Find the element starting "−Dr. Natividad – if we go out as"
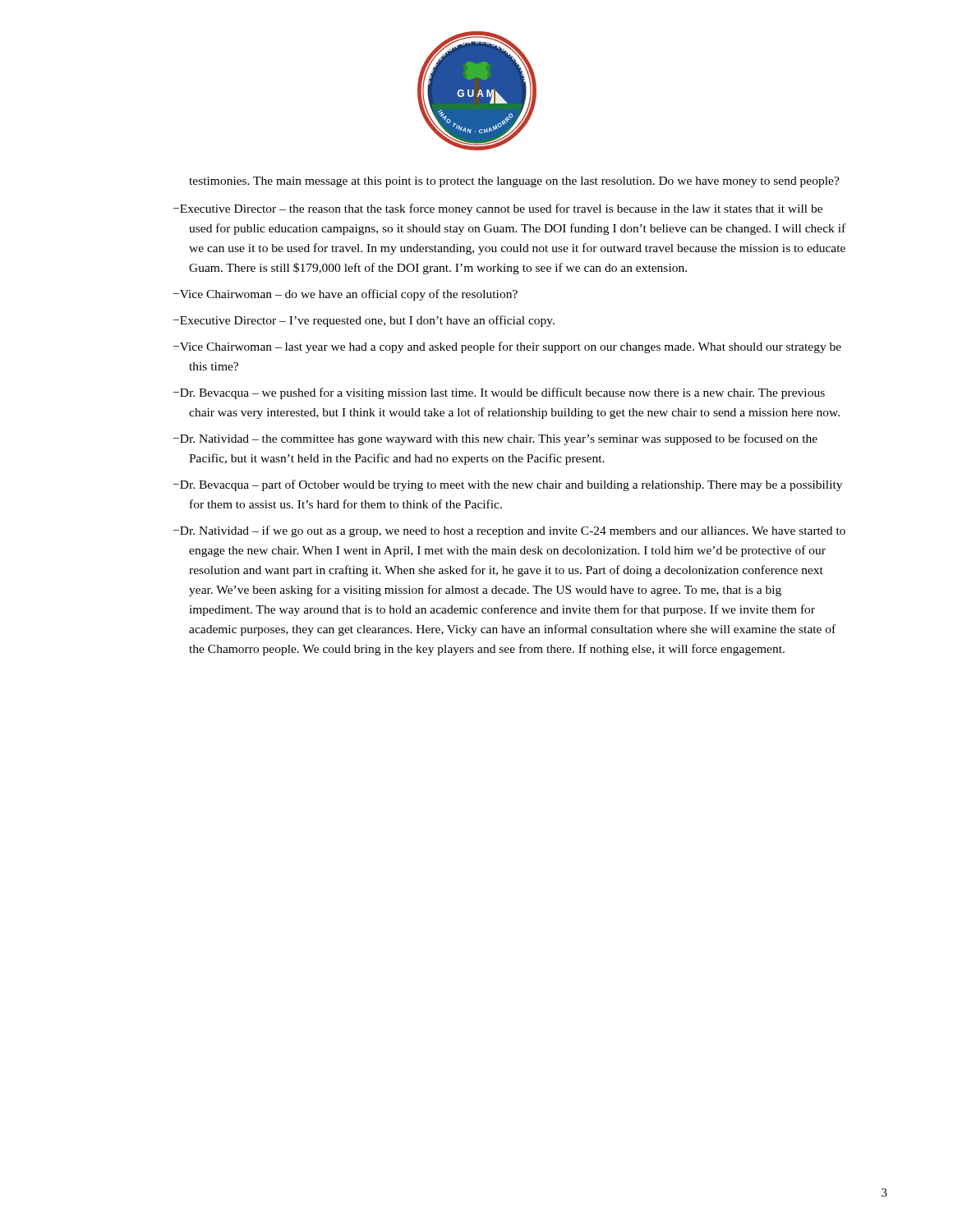This screenshot has height=1232, width=953. click(509, 590)
